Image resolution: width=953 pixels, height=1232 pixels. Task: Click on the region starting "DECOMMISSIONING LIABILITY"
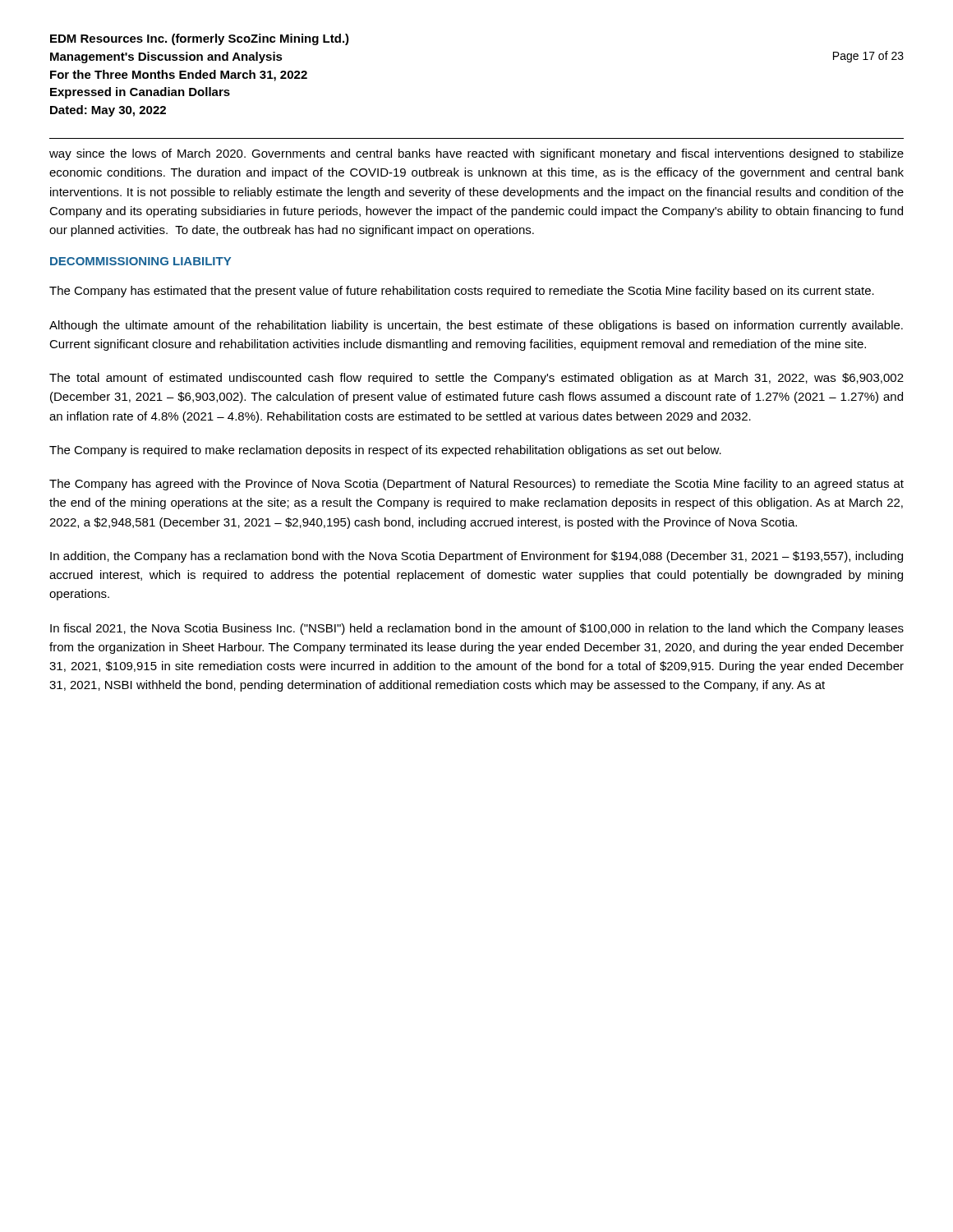(x=140, y=261)
